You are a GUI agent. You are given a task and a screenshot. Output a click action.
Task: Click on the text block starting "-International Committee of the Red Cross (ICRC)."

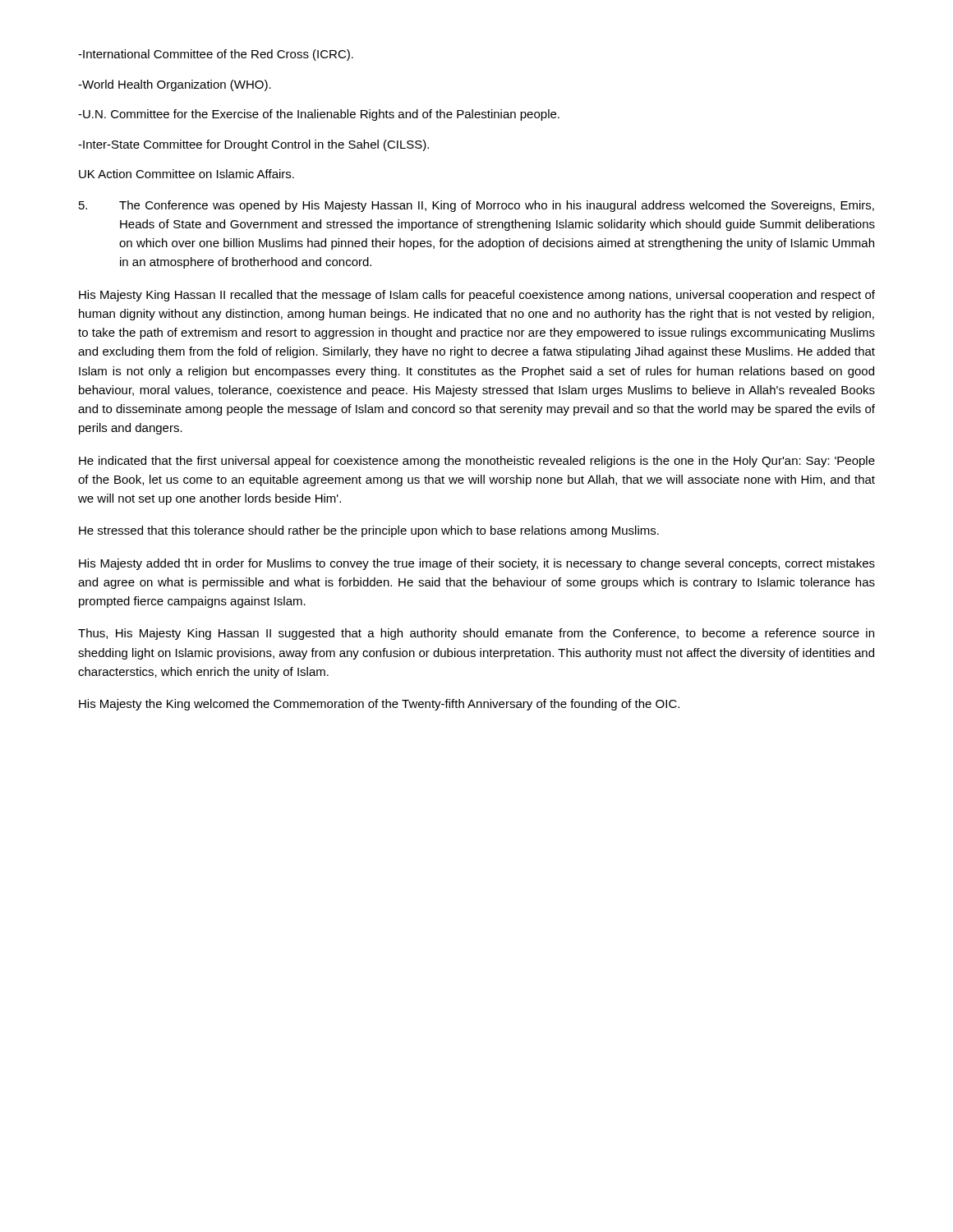click(x=216, y=54)
